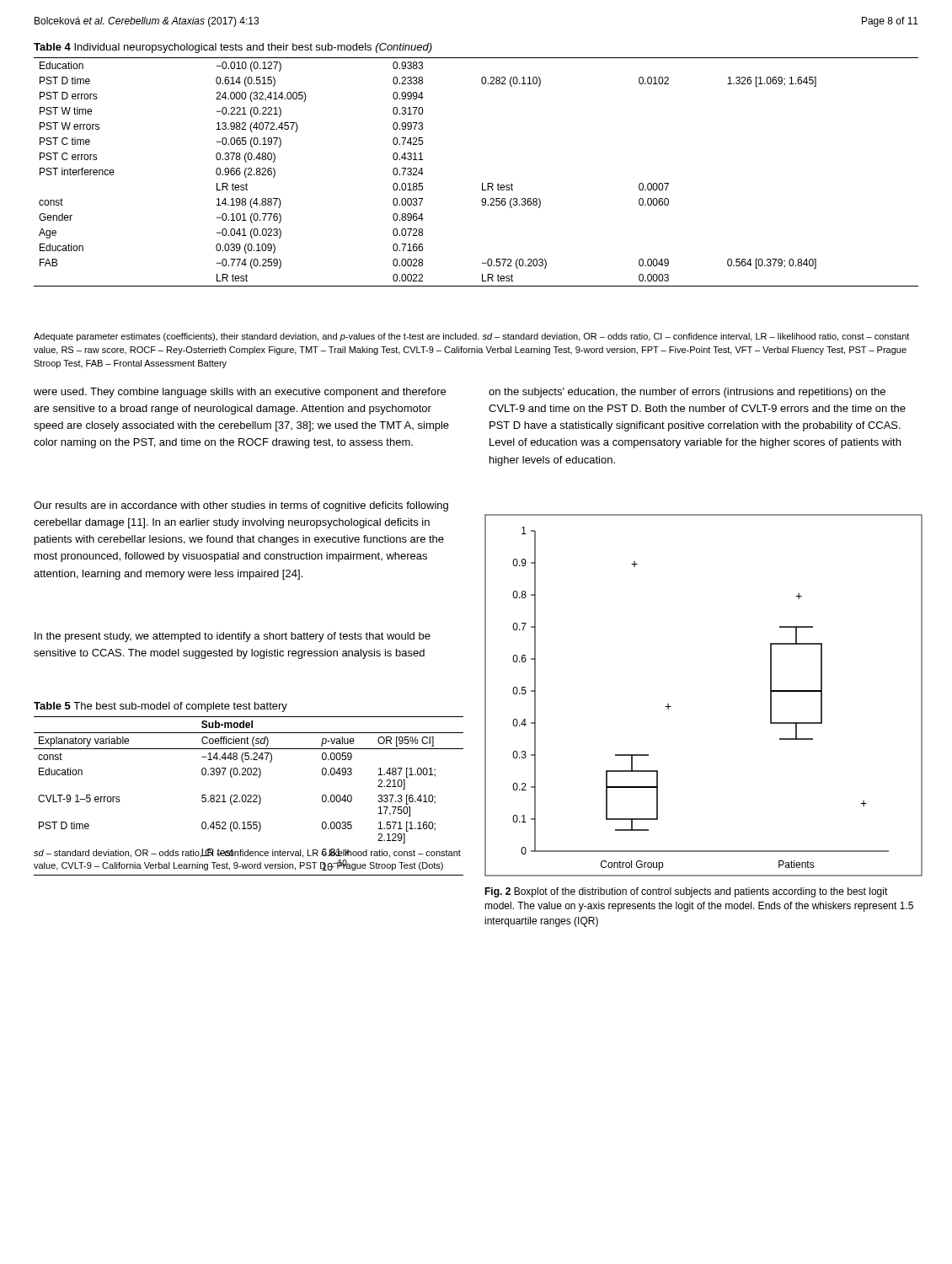Select the table that reads "14.198 (4.887)"

coord(476,172)
